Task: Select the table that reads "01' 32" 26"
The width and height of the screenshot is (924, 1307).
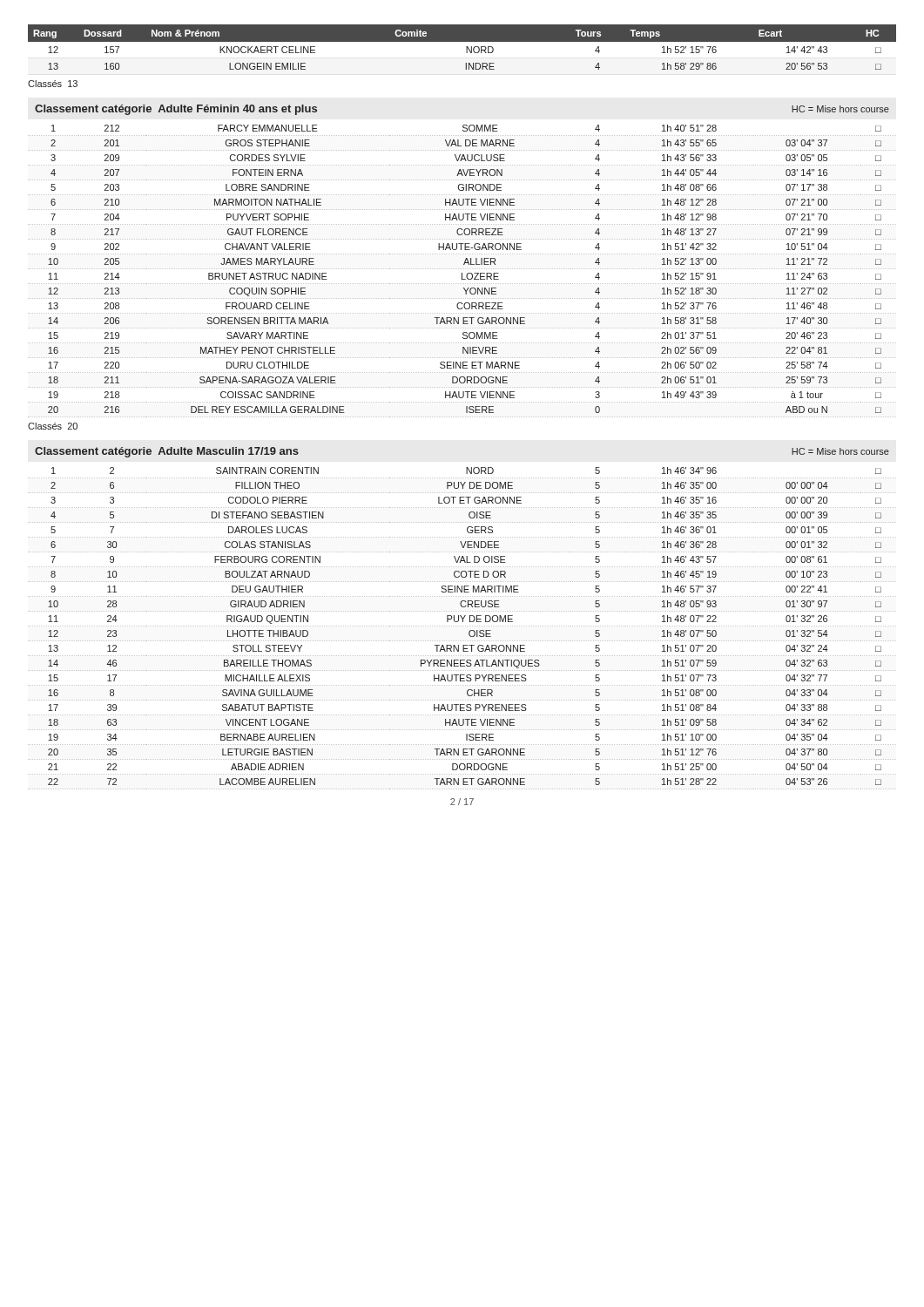Action: [462, 627]
